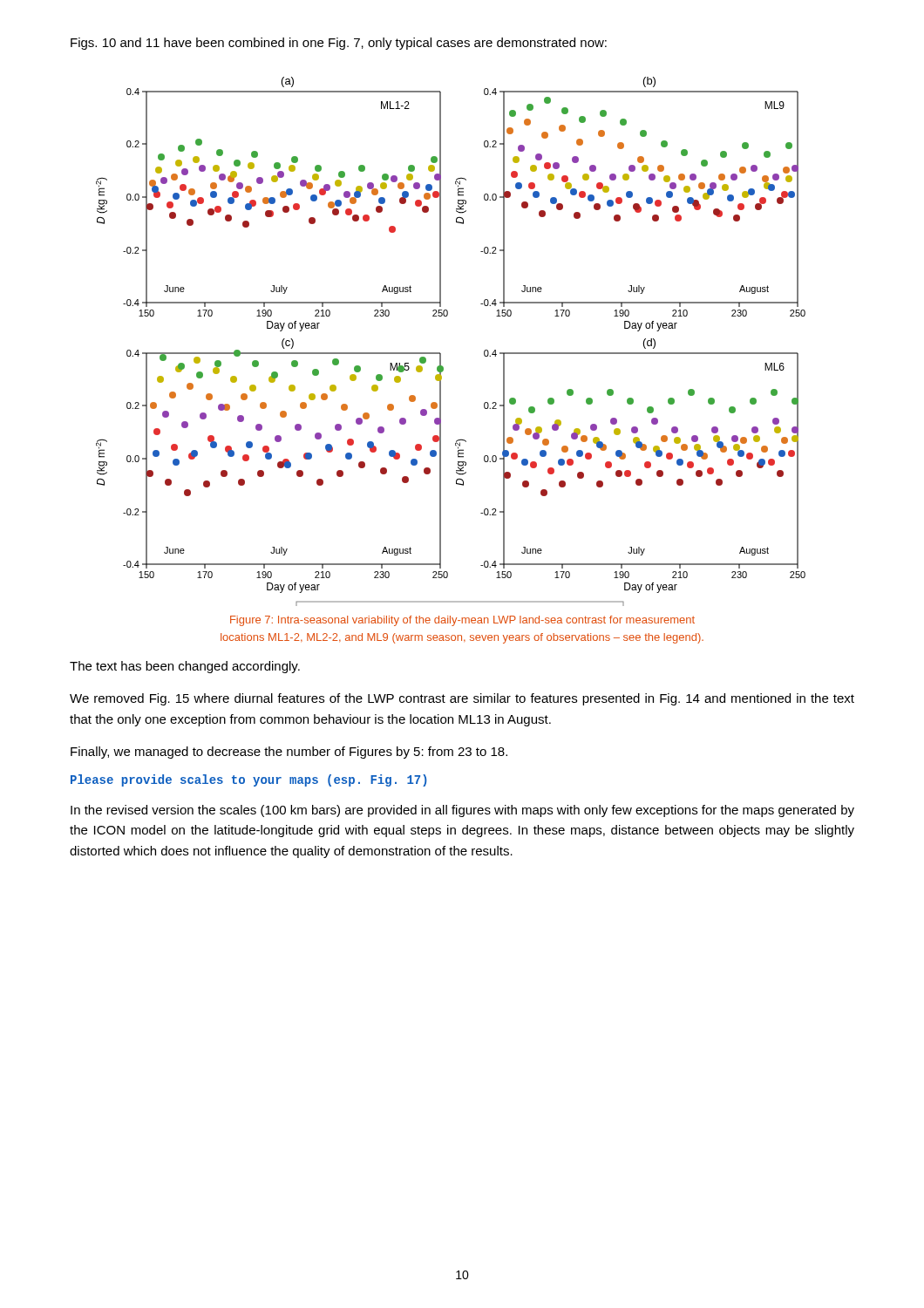Image resolution: width=924 pixels, height=1308 pixels.
Task: Point to the element starting "Please provide scales"
Action: (249, 780)
